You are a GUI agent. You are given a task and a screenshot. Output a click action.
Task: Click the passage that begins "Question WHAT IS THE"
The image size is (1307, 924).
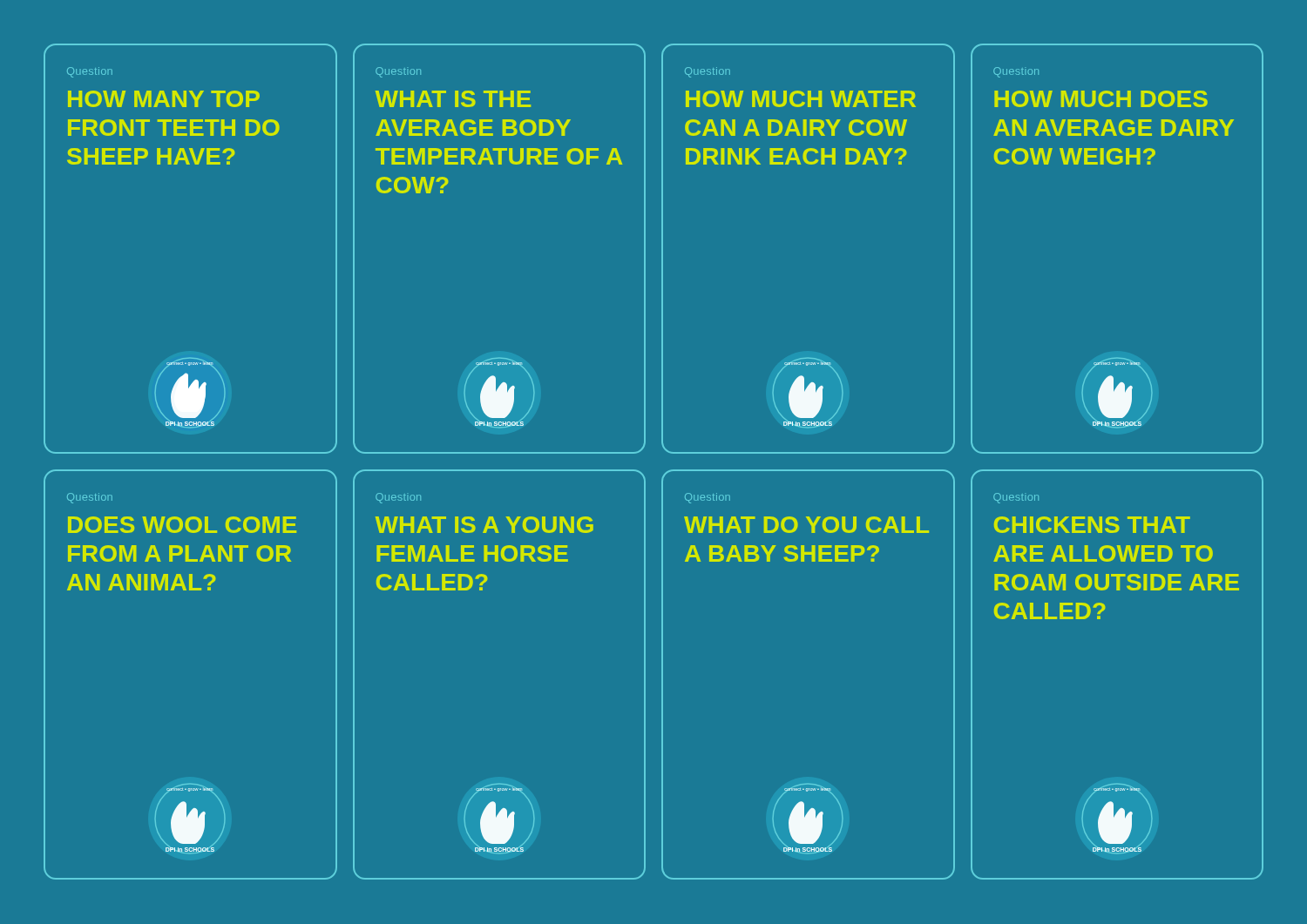tap(398, 72)
